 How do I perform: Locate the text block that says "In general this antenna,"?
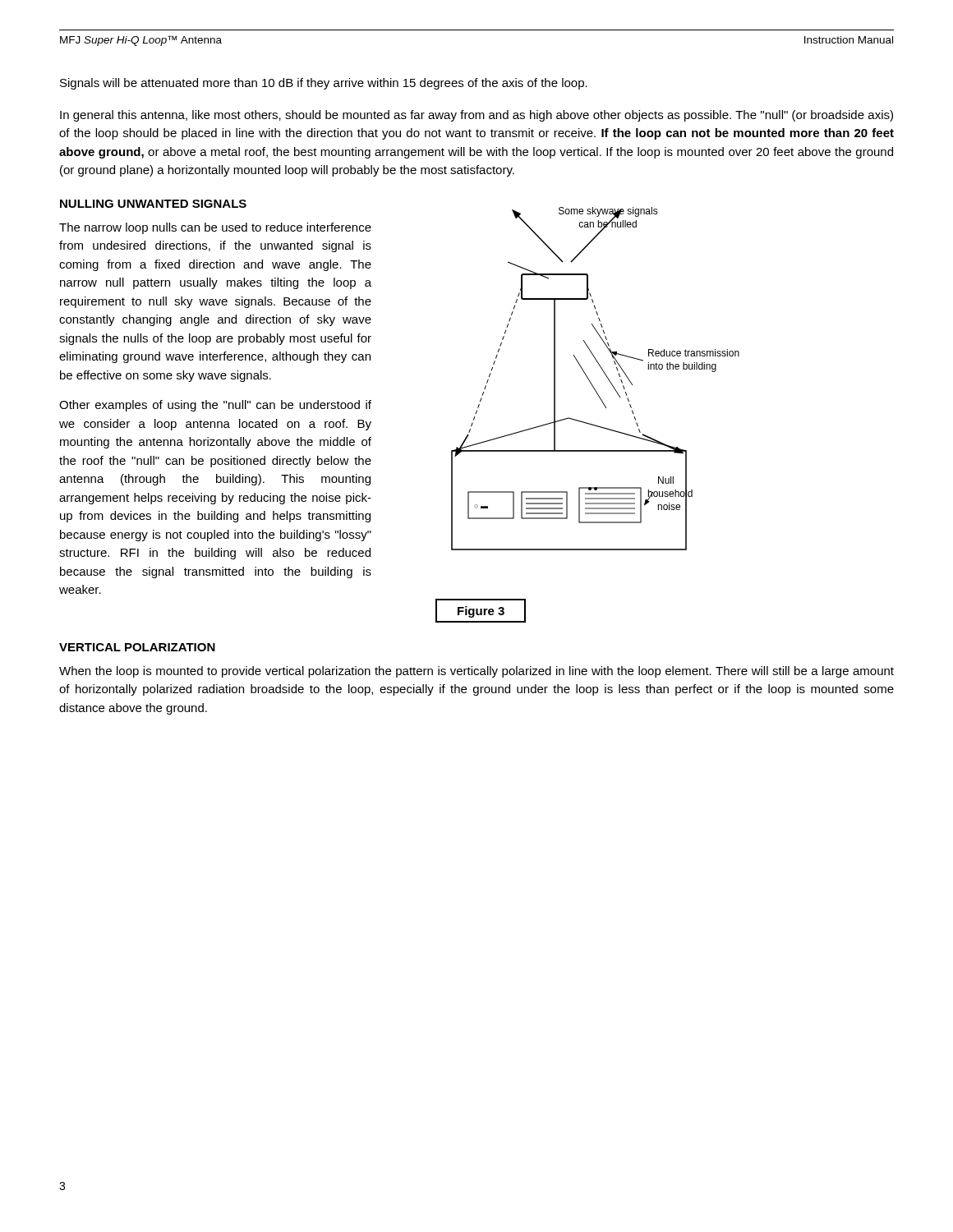point(476,143)
